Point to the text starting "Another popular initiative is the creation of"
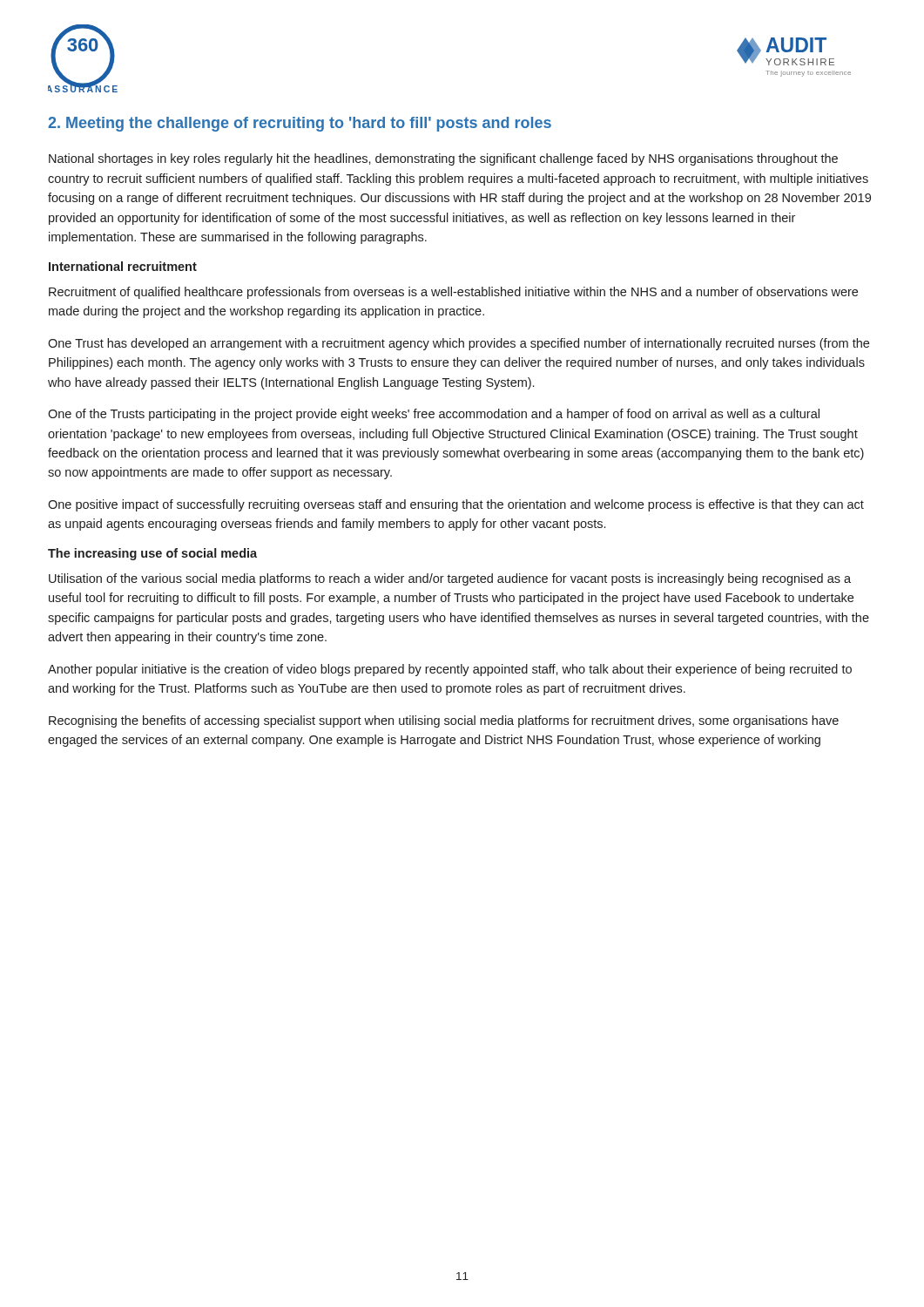 (450, 679)
